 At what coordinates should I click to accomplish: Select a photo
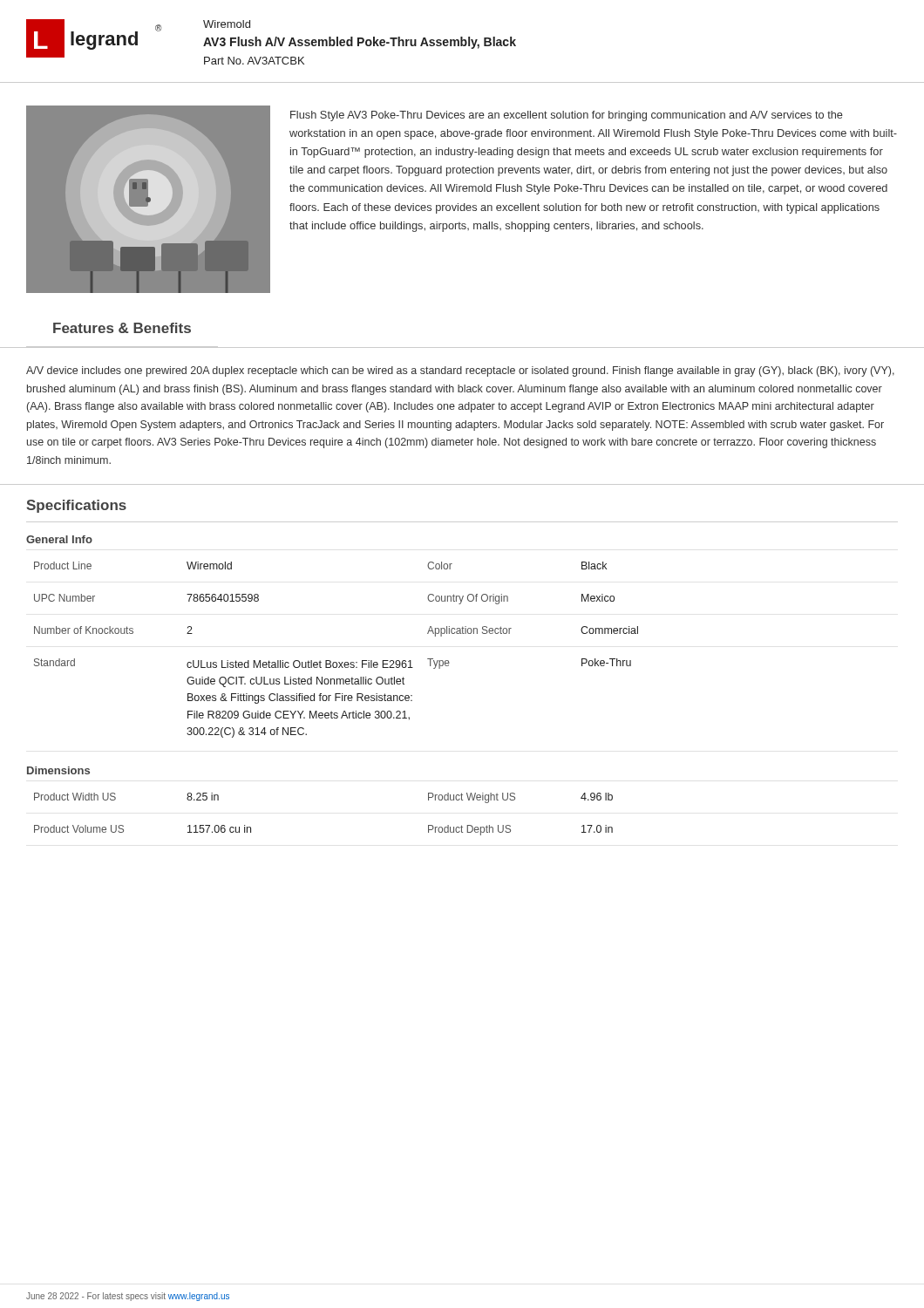pyautogui.click(x=148, y=201)
